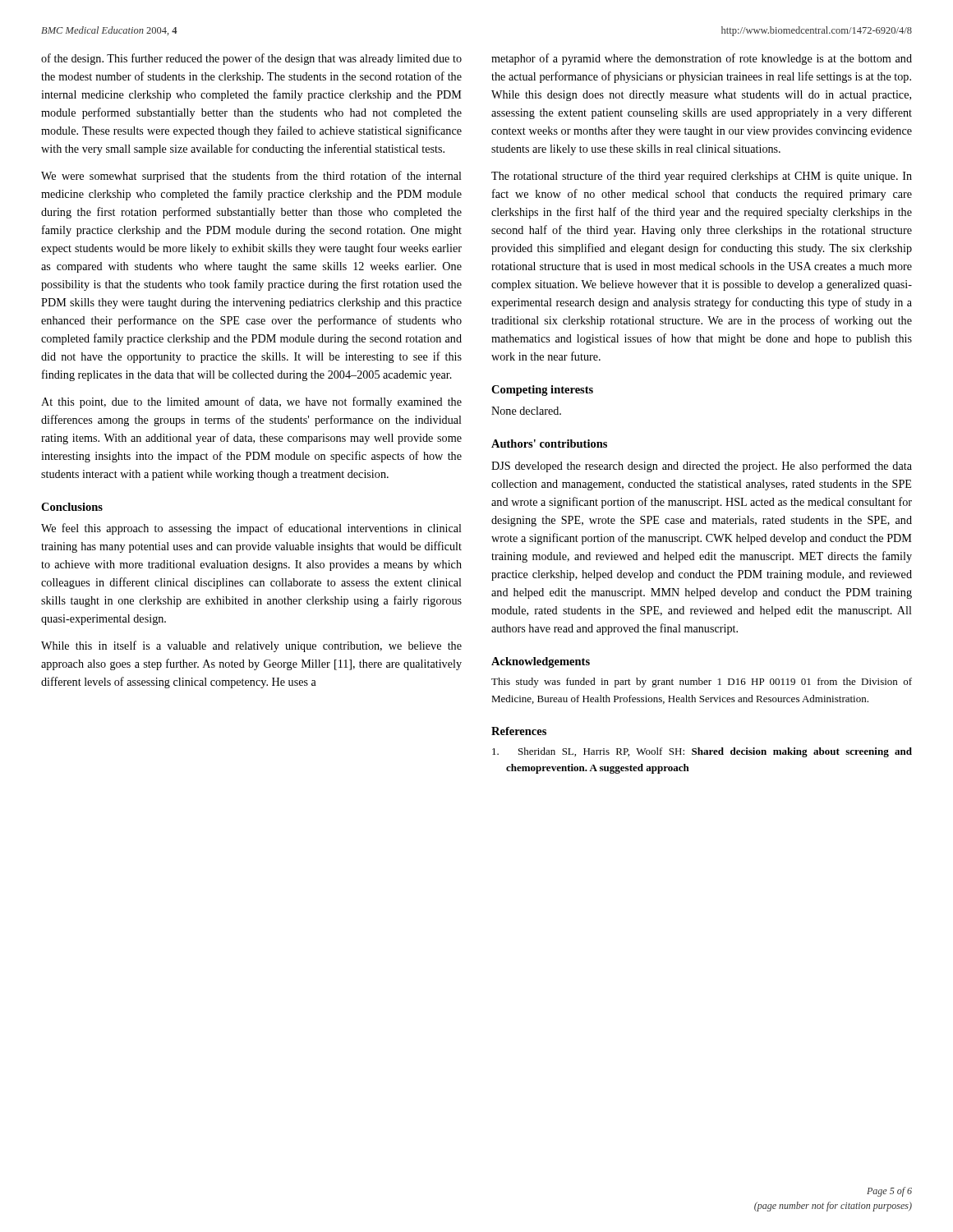This screenshot has height=1232, width=953.
Task: Find the block starting "While this in itself is a valuable and"
Action: [251, 664]
